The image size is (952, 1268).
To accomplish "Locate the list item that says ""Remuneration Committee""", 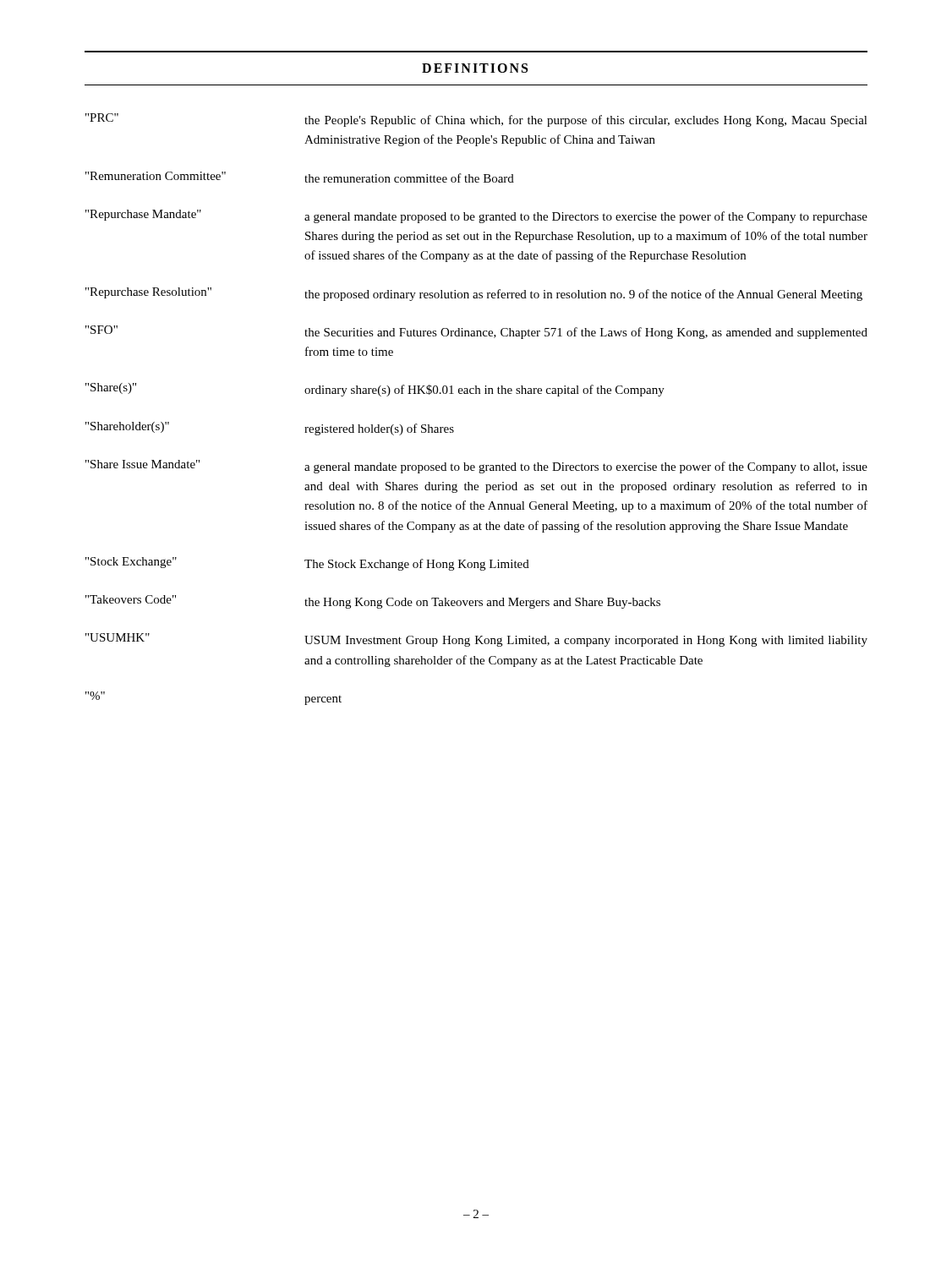I will tap(155, 175).
